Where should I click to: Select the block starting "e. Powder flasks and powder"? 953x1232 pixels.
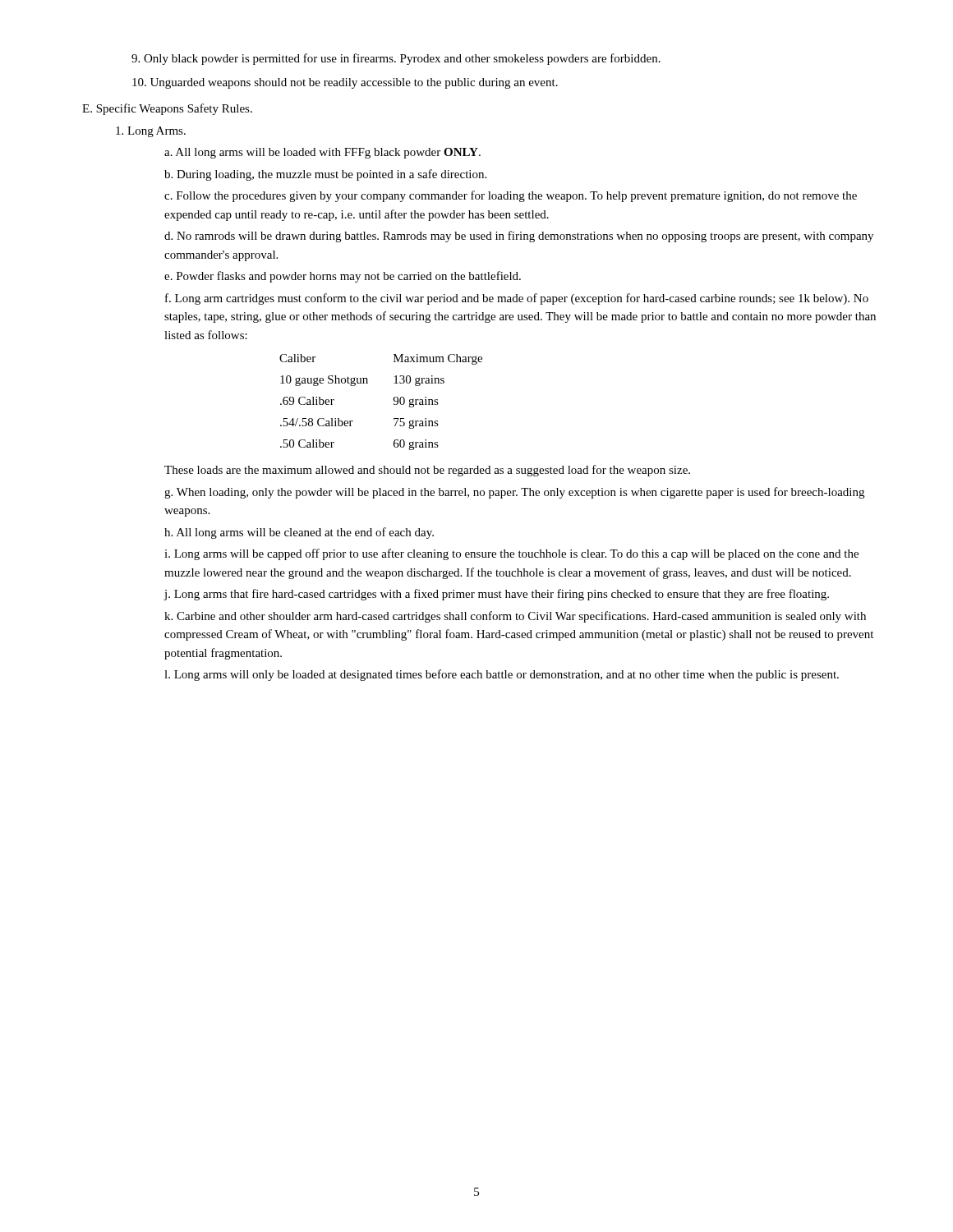coord(343,276)
